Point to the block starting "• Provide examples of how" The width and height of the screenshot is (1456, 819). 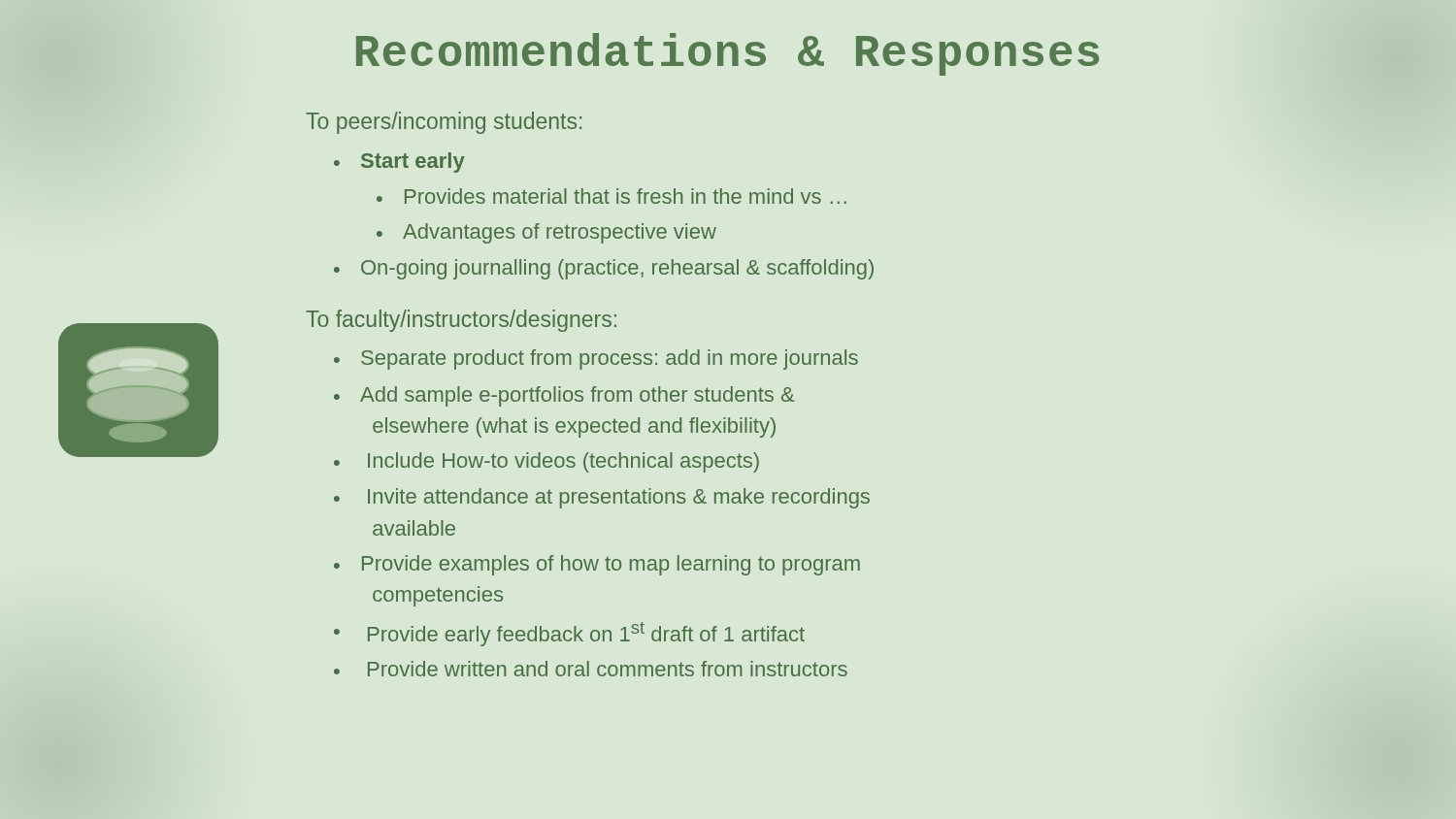[x=597, y=579]
